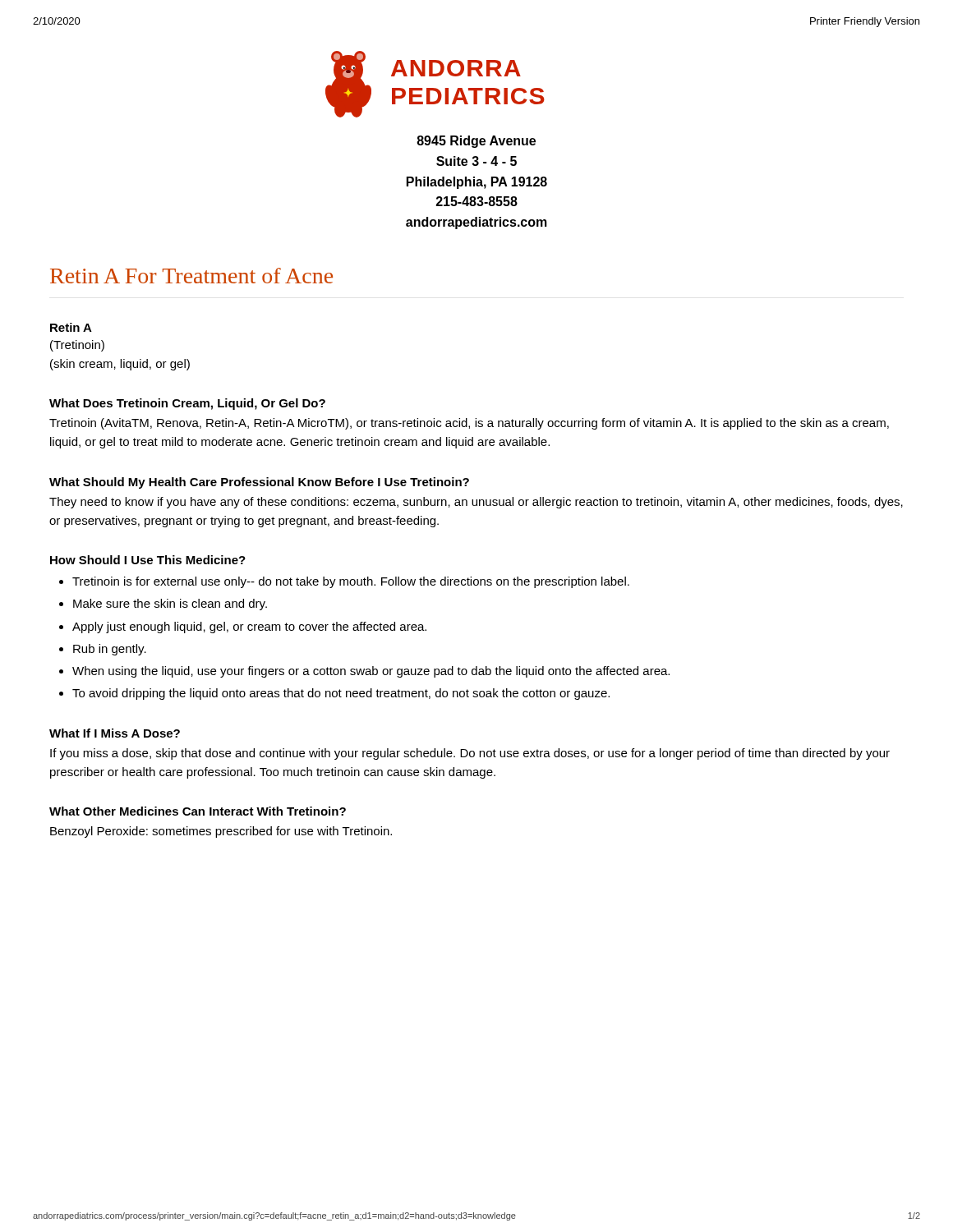Locate the text "Rub in gently."
Image resolution: width=953 pixels, height=1232 pixels.
coord(110,648)
